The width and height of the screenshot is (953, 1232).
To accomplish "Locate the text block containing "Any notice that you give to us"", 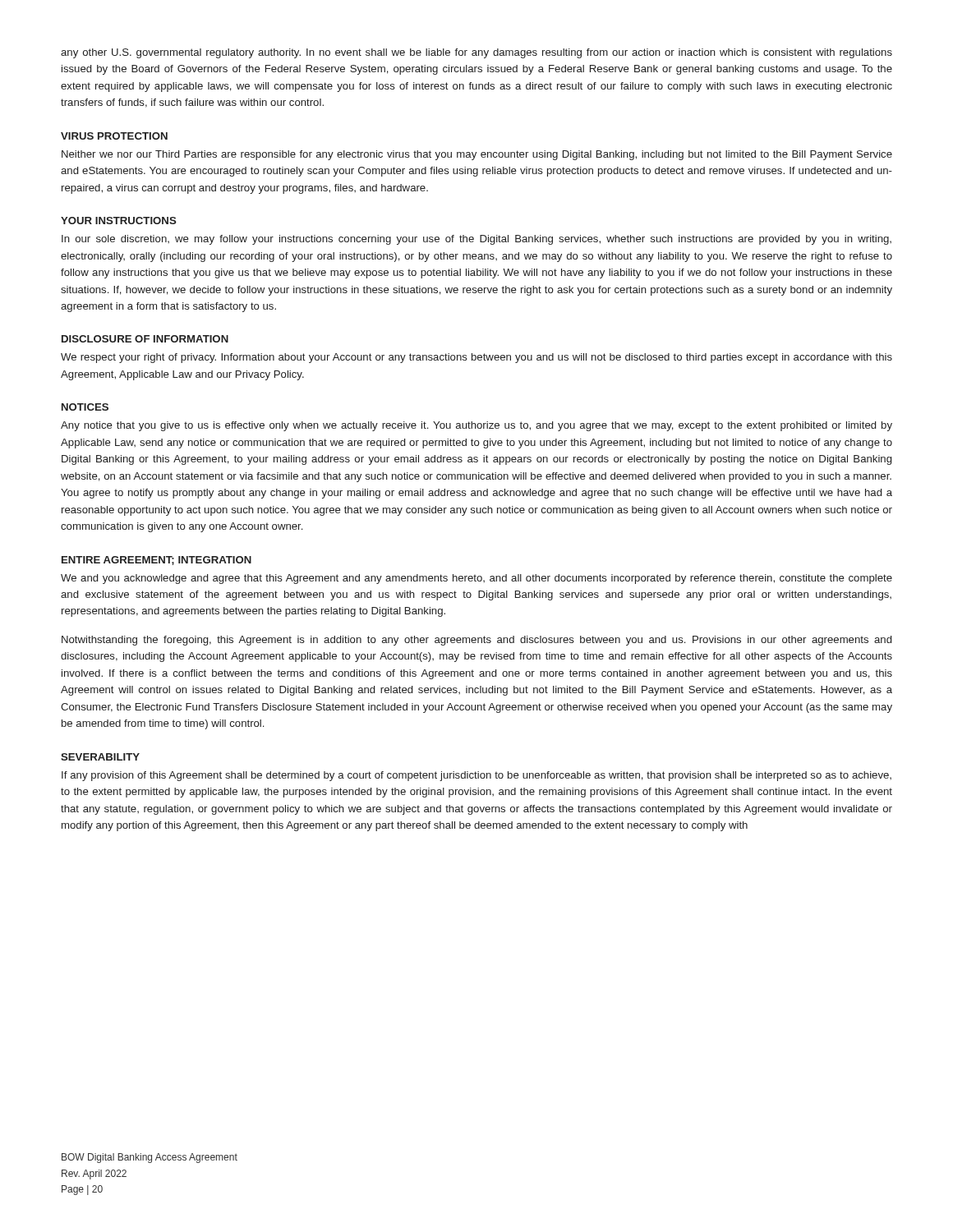I will point(476,476).
